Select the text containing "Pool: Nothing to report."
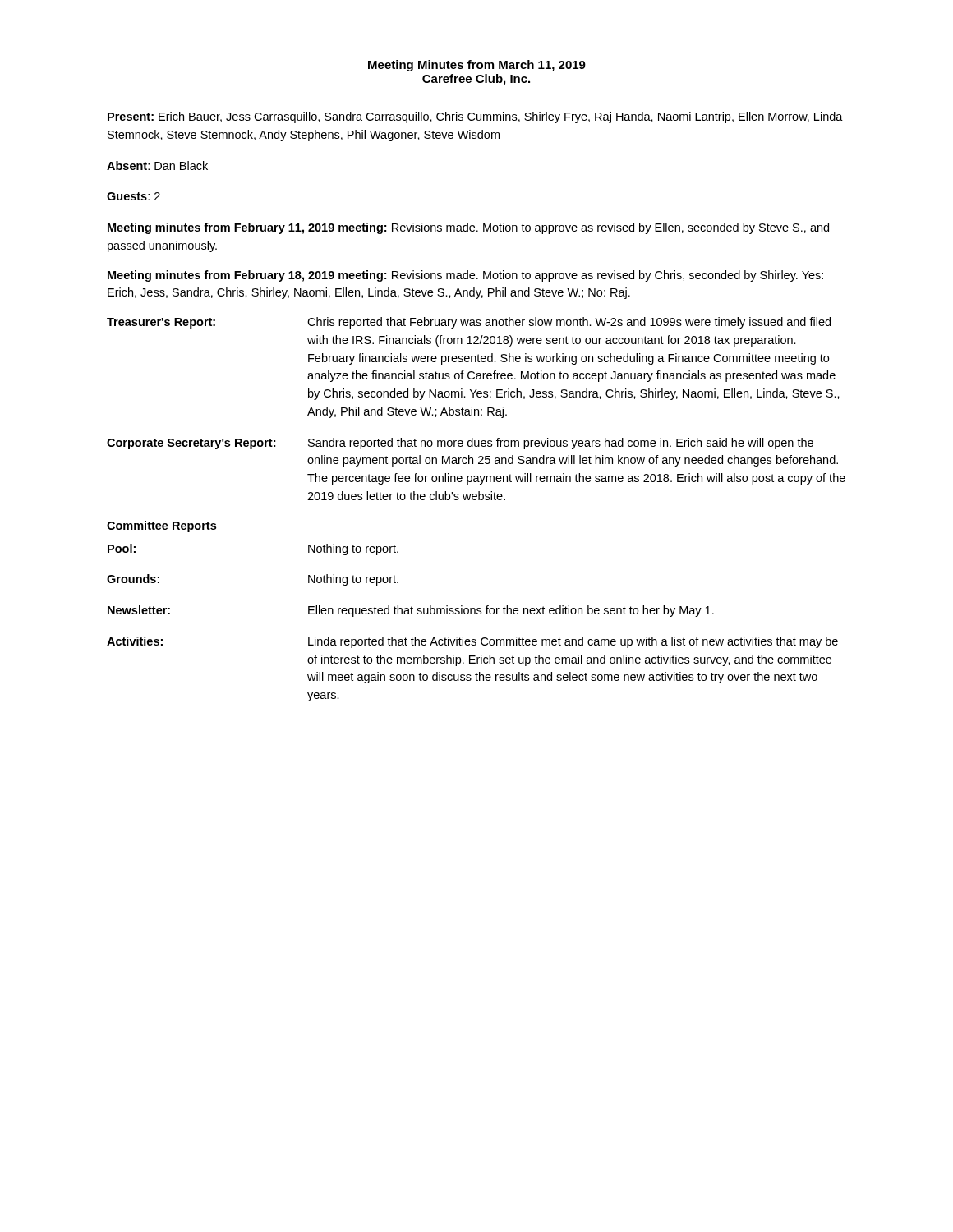Screen dimensions: 1232x953 [117, 549]
